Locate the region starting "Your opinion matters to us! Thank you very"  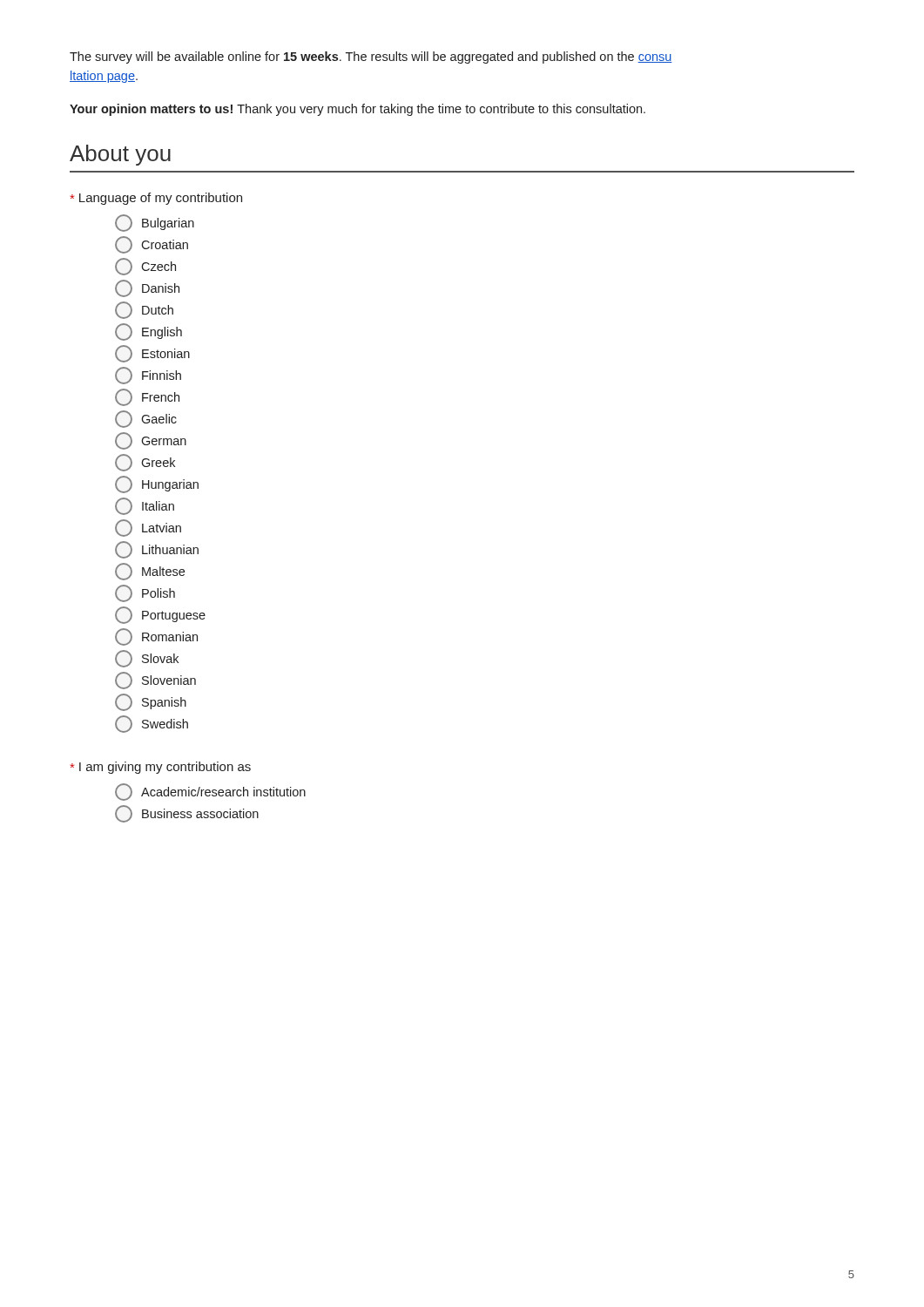pos(358,108)
